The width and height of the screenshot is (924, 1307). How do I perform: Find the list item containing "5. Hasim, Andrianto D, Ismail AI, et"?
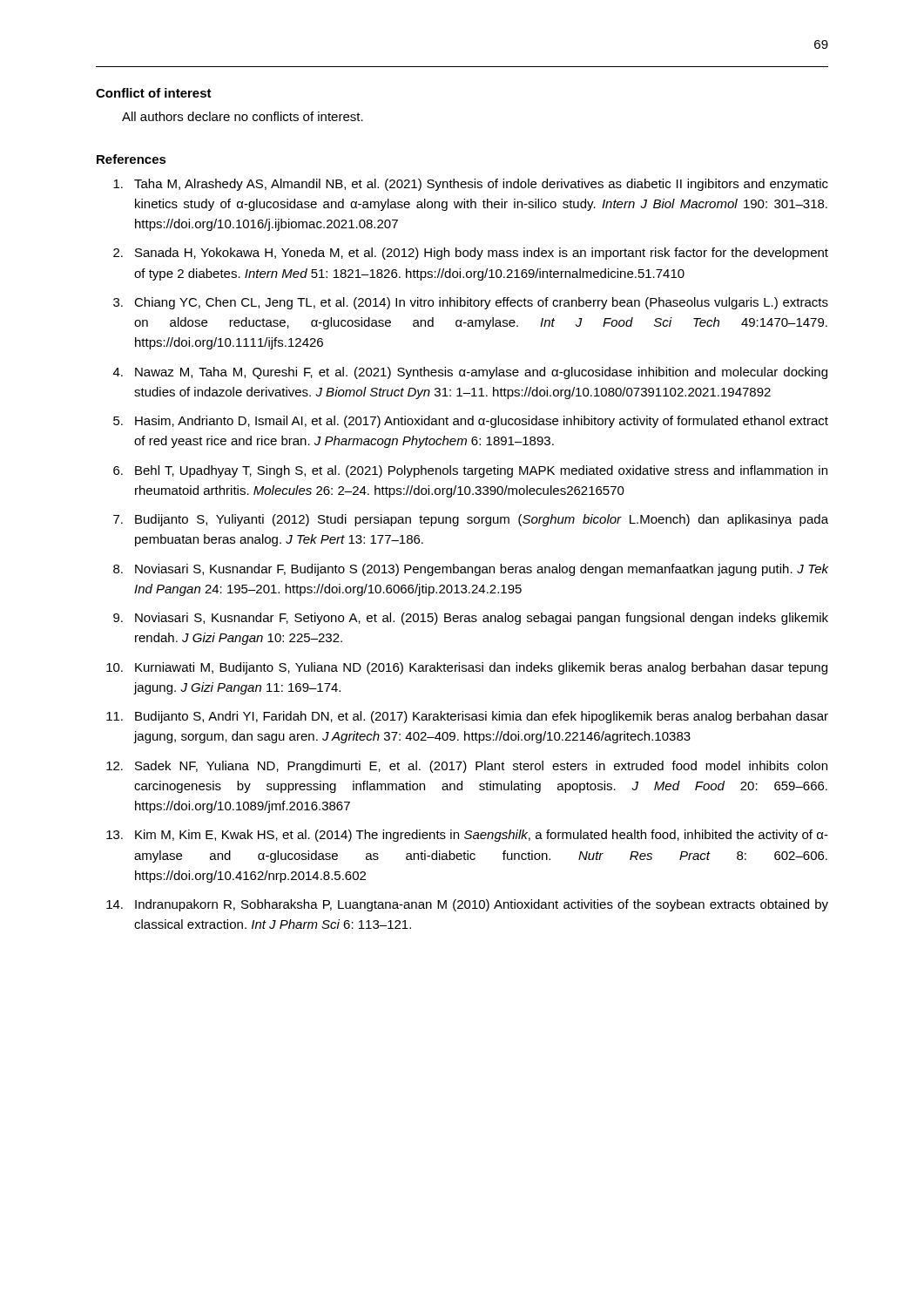pyautogui.click(x=462, y=431)
